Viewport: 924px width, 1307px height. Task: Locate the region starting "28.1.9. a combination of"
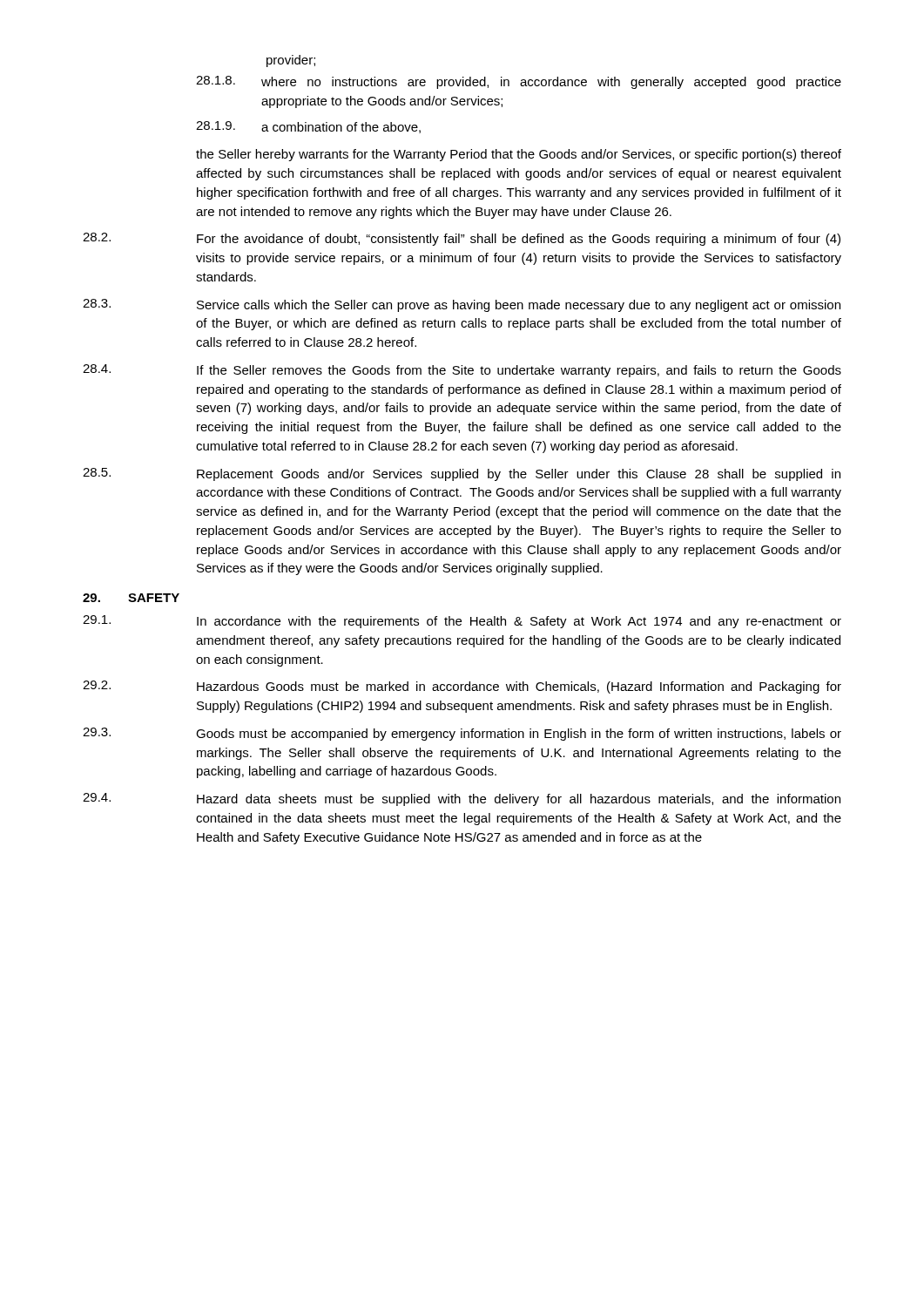308,127
